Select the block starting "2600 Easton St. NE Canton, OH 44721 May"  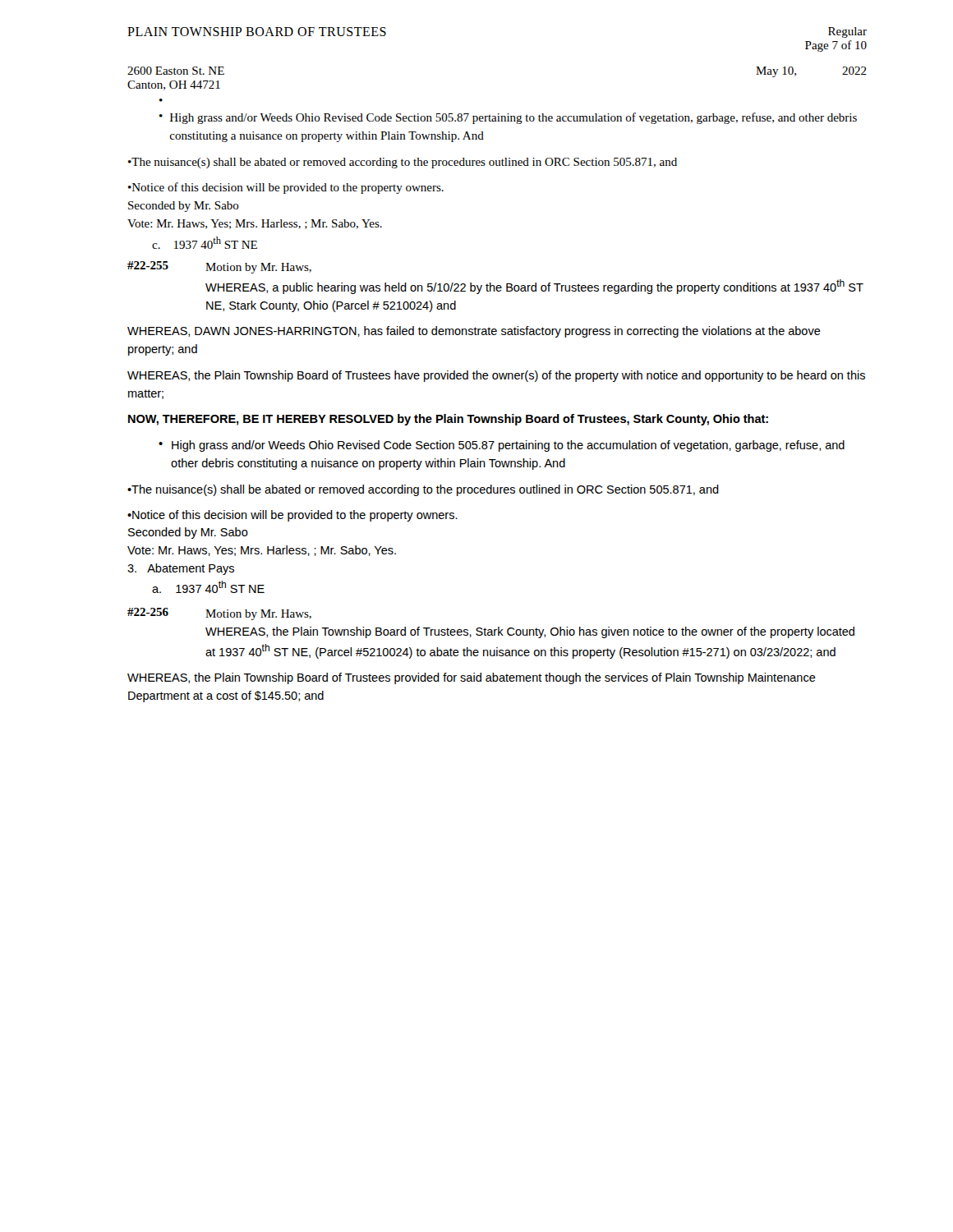click(181, 72)
